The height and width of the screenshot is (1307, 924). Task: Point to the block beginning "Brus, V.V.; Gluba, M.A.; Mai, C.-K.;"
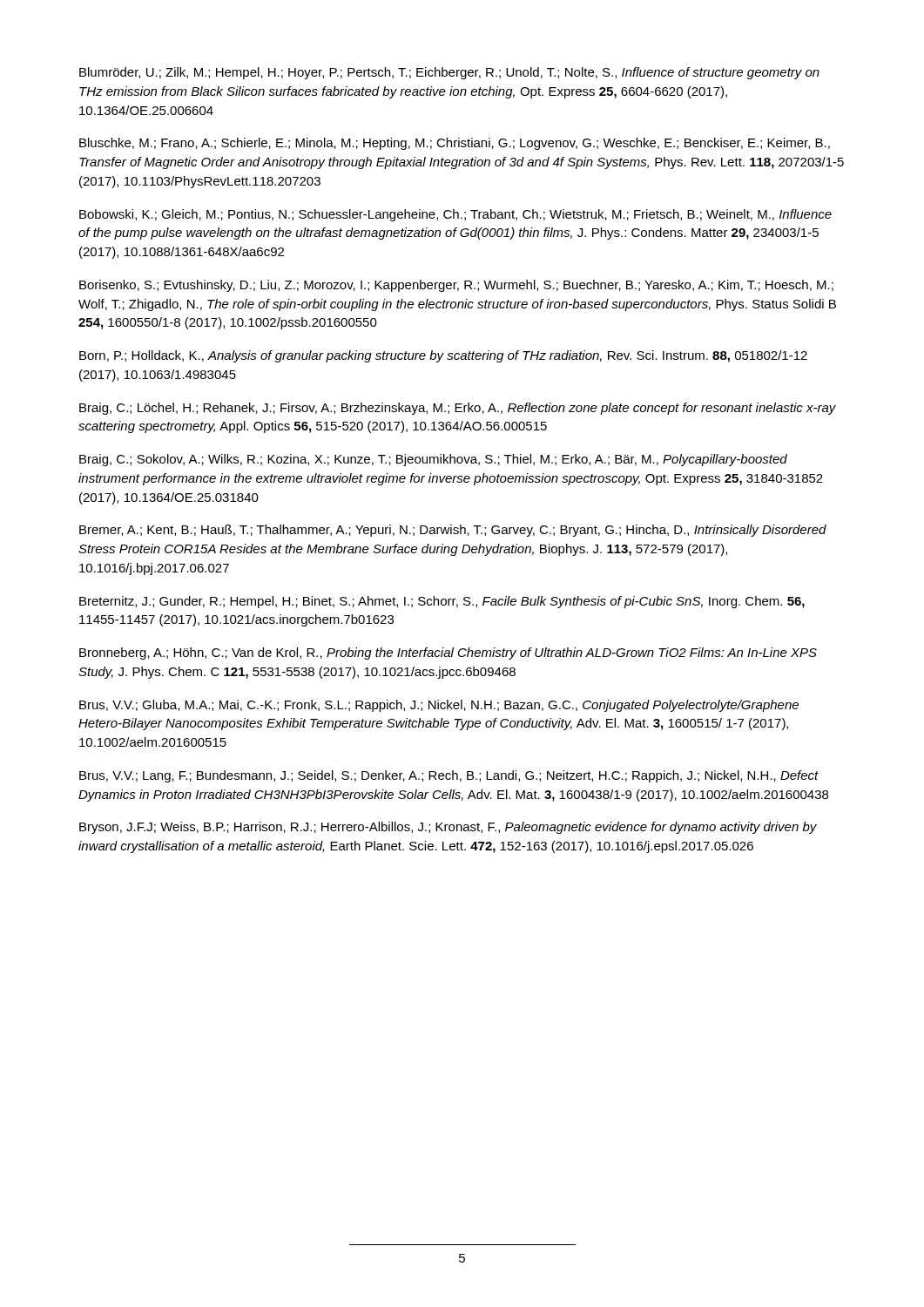point(439,723)
